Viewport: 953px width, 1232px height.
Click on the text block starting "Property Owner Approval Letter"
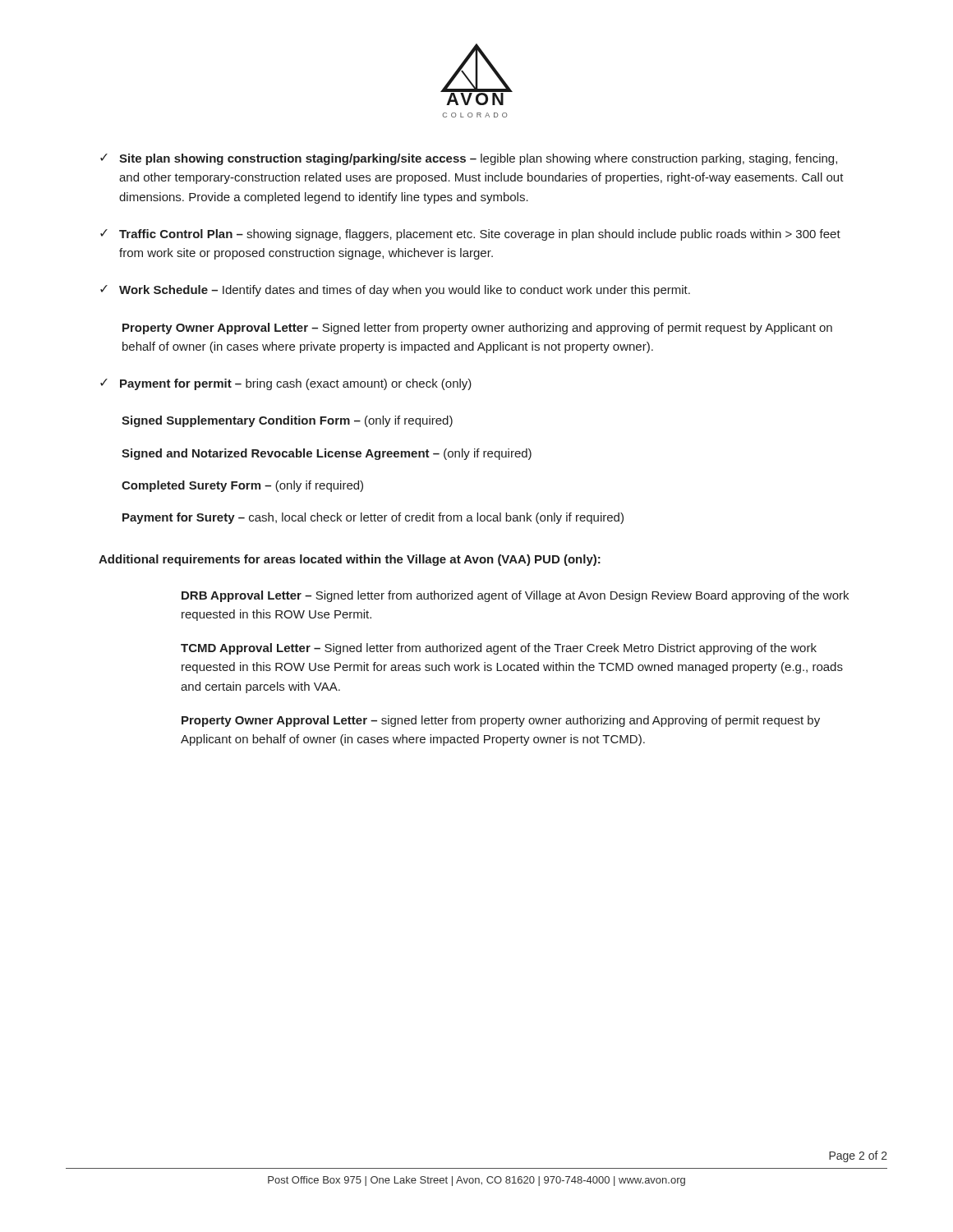(477, 336)
